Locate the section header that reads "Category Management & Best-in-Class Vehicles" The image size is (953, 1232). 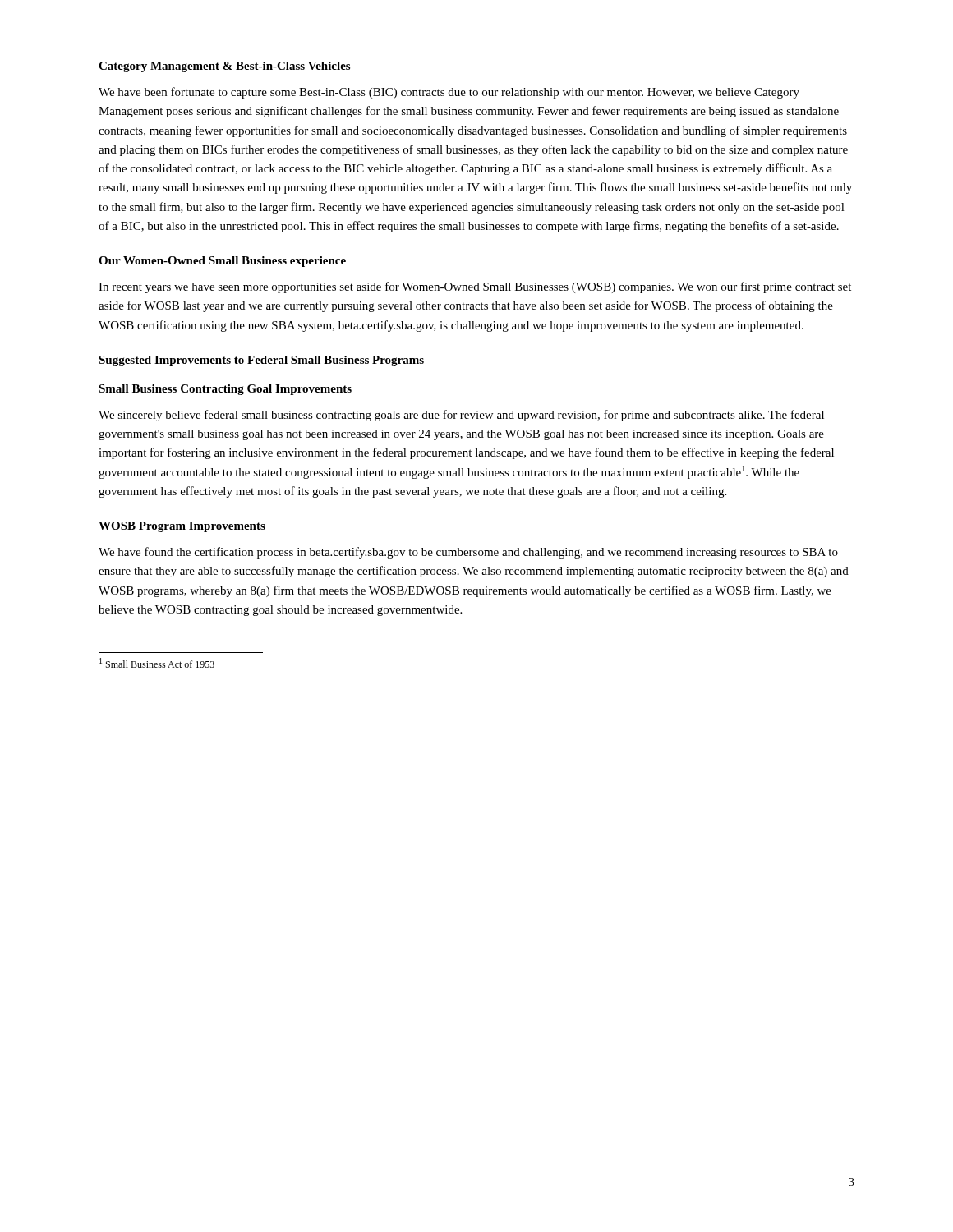pos(225,66)
